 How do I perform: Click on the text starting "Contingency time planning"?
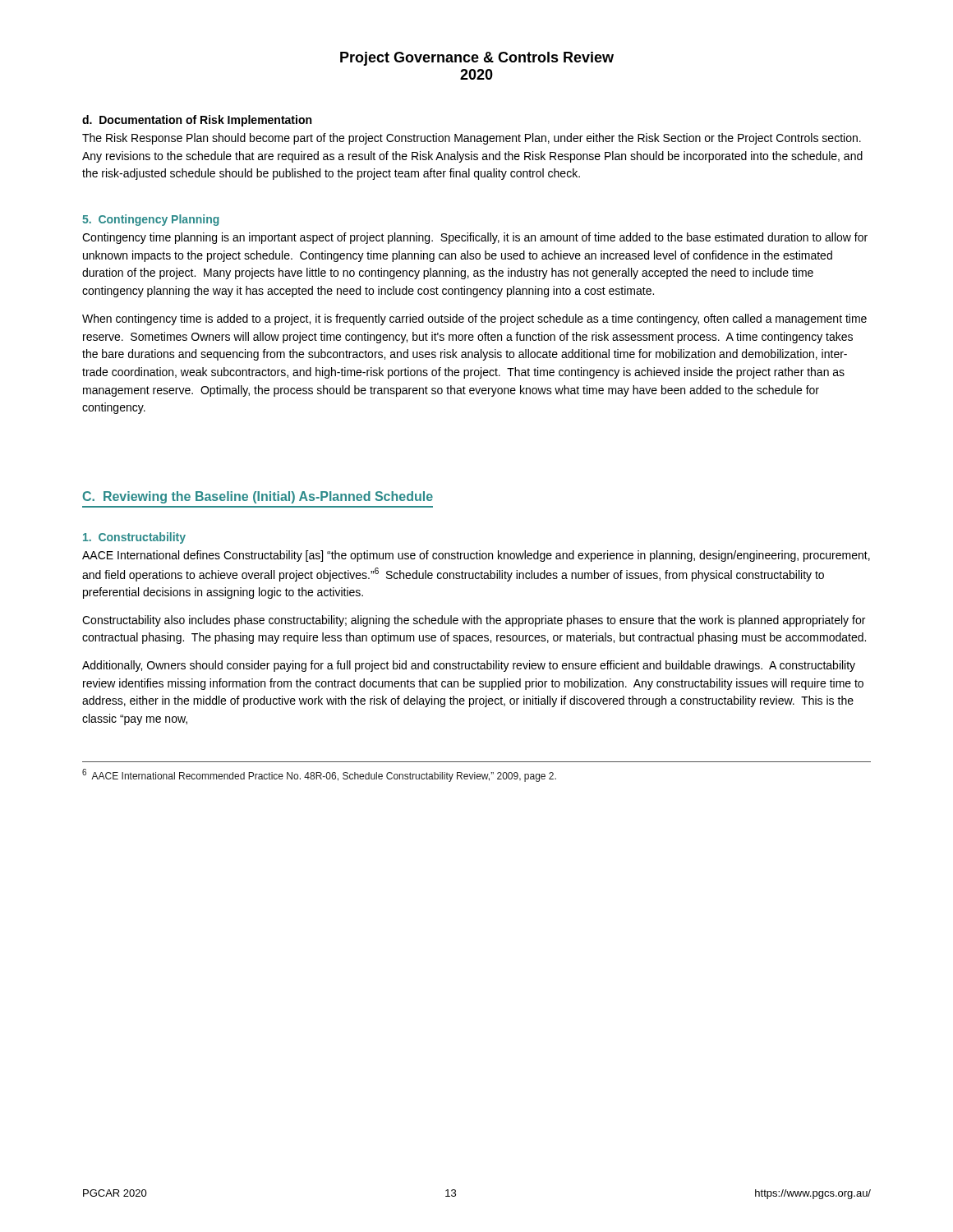[x=476, y=265]
